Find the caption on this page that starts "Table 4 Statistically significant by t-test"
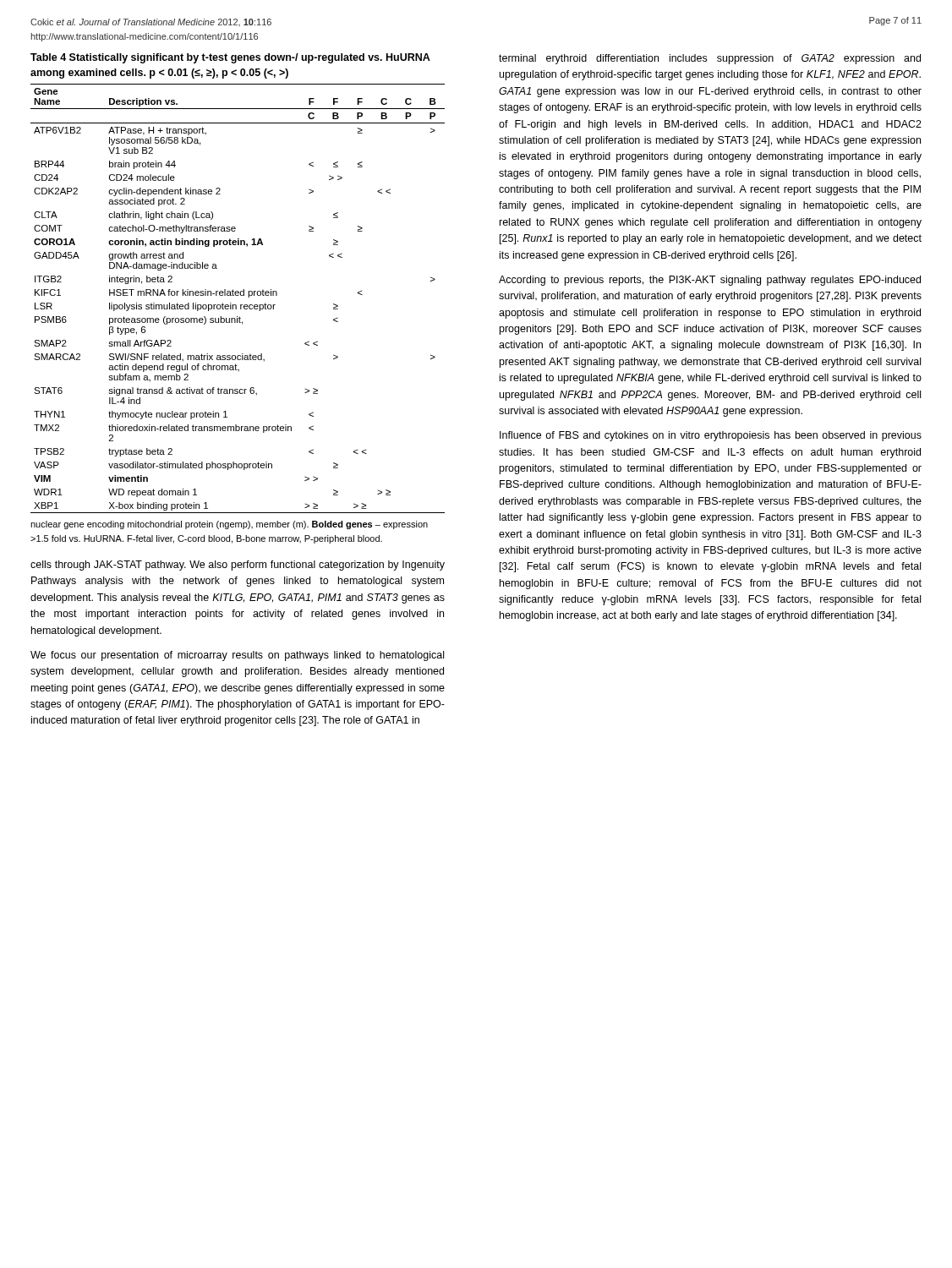Image resolution: width=952 pixels, height=1268 pixels. tap(230, 65)
